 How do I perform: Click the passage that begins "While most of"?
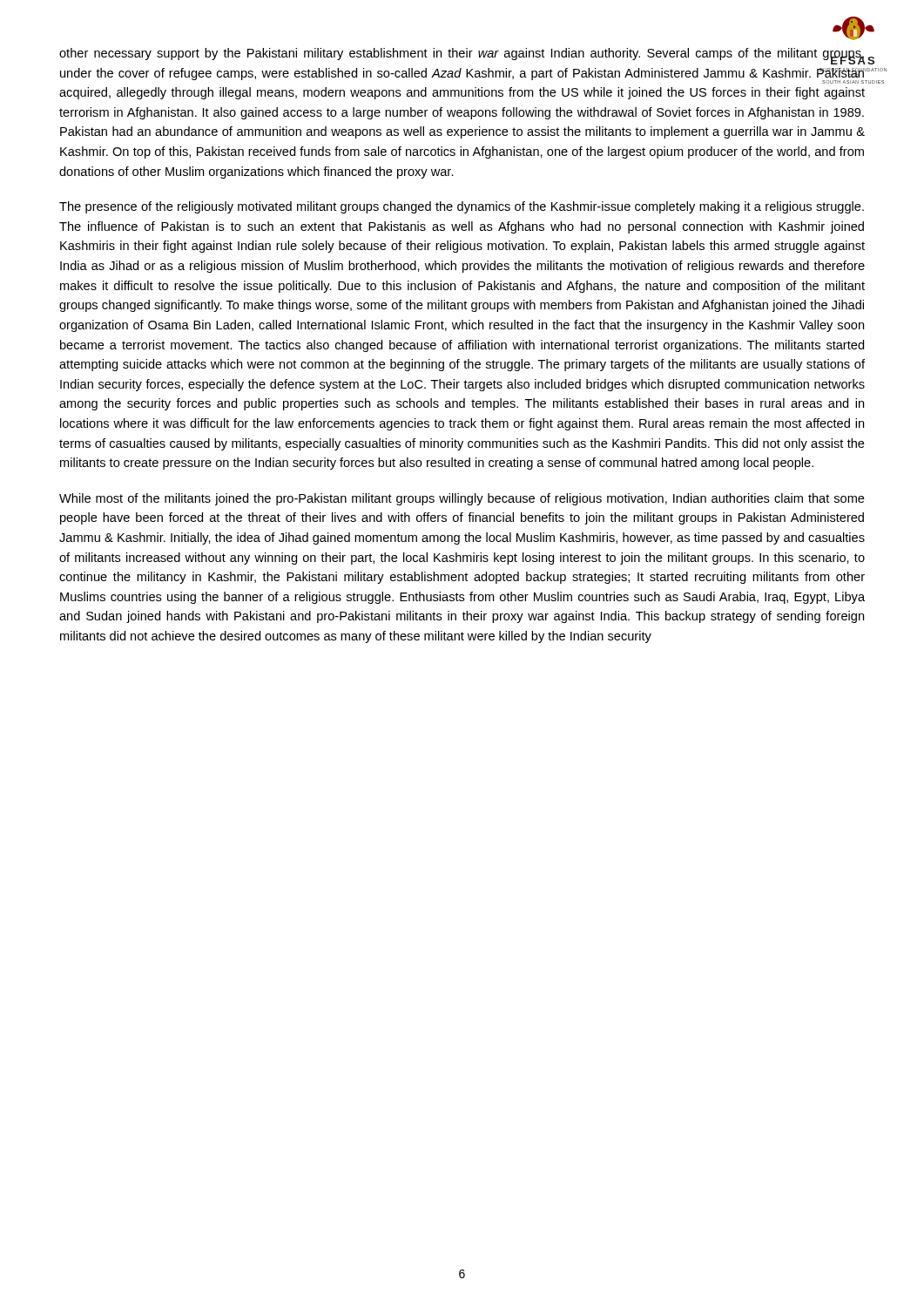coord(462,567)
